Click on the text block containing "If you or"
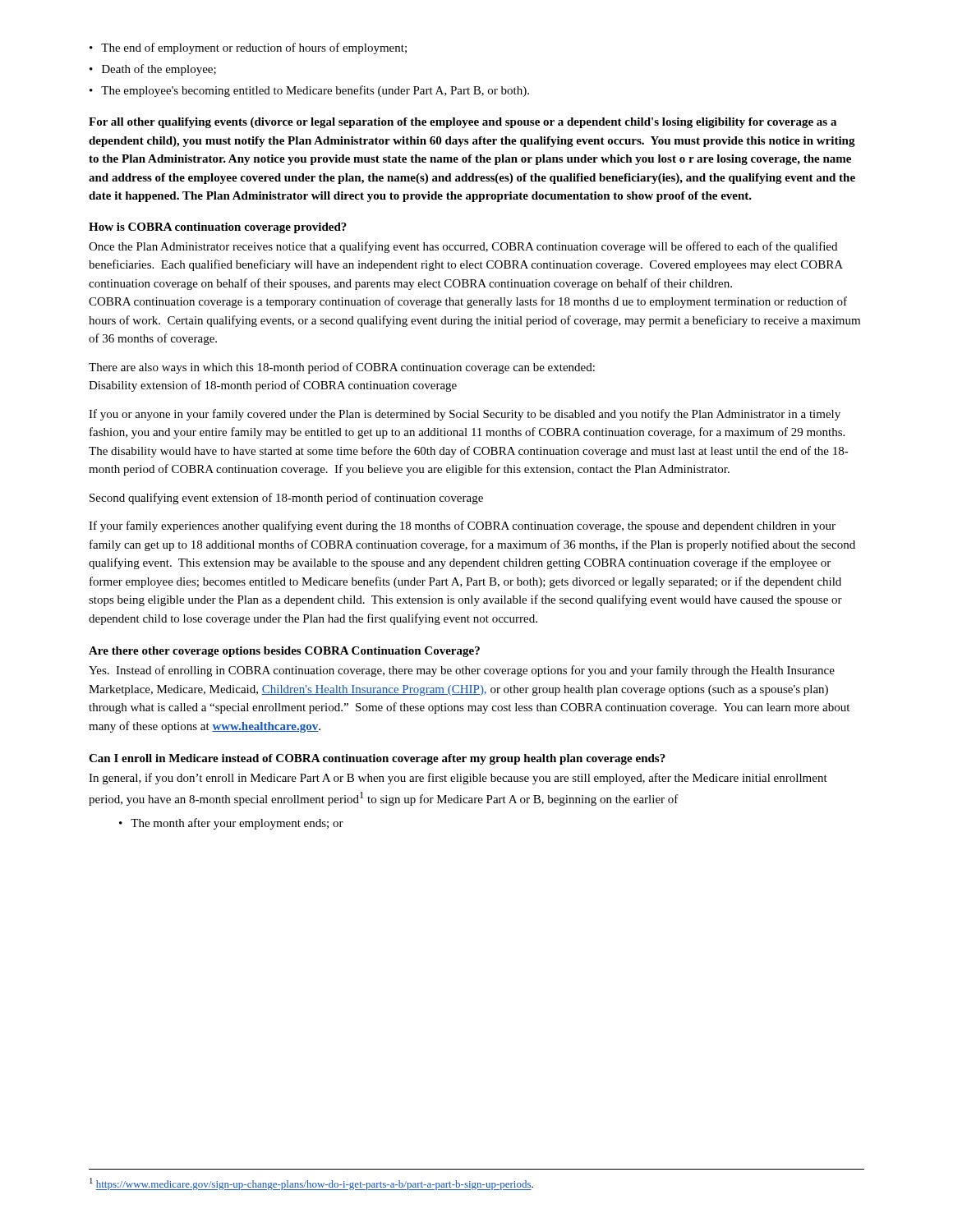Image resolution: width=953 pixels, height=1232 pixels. pos(469,441)
